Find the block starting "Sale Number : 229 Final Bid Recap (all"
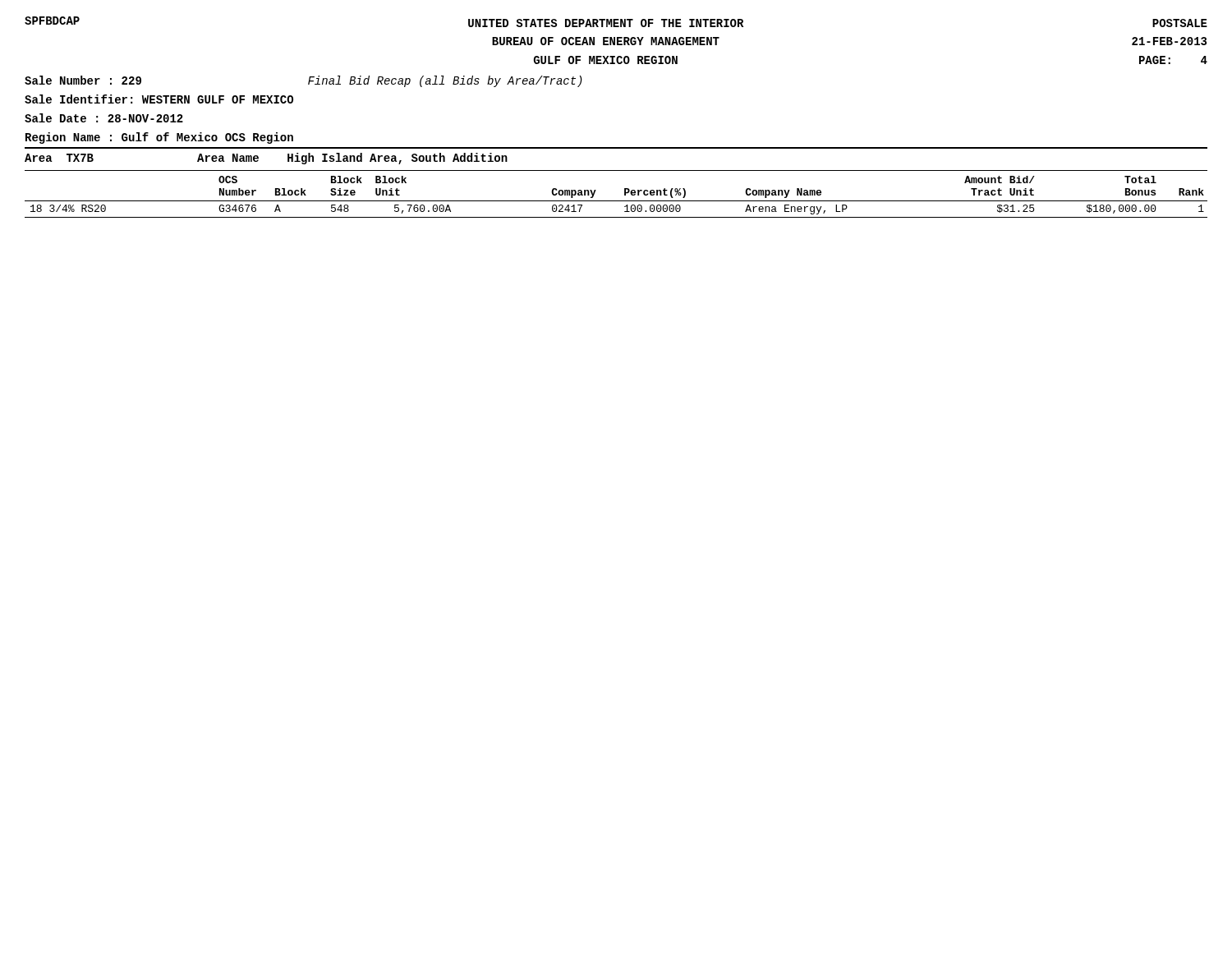 tap(83, 80)
